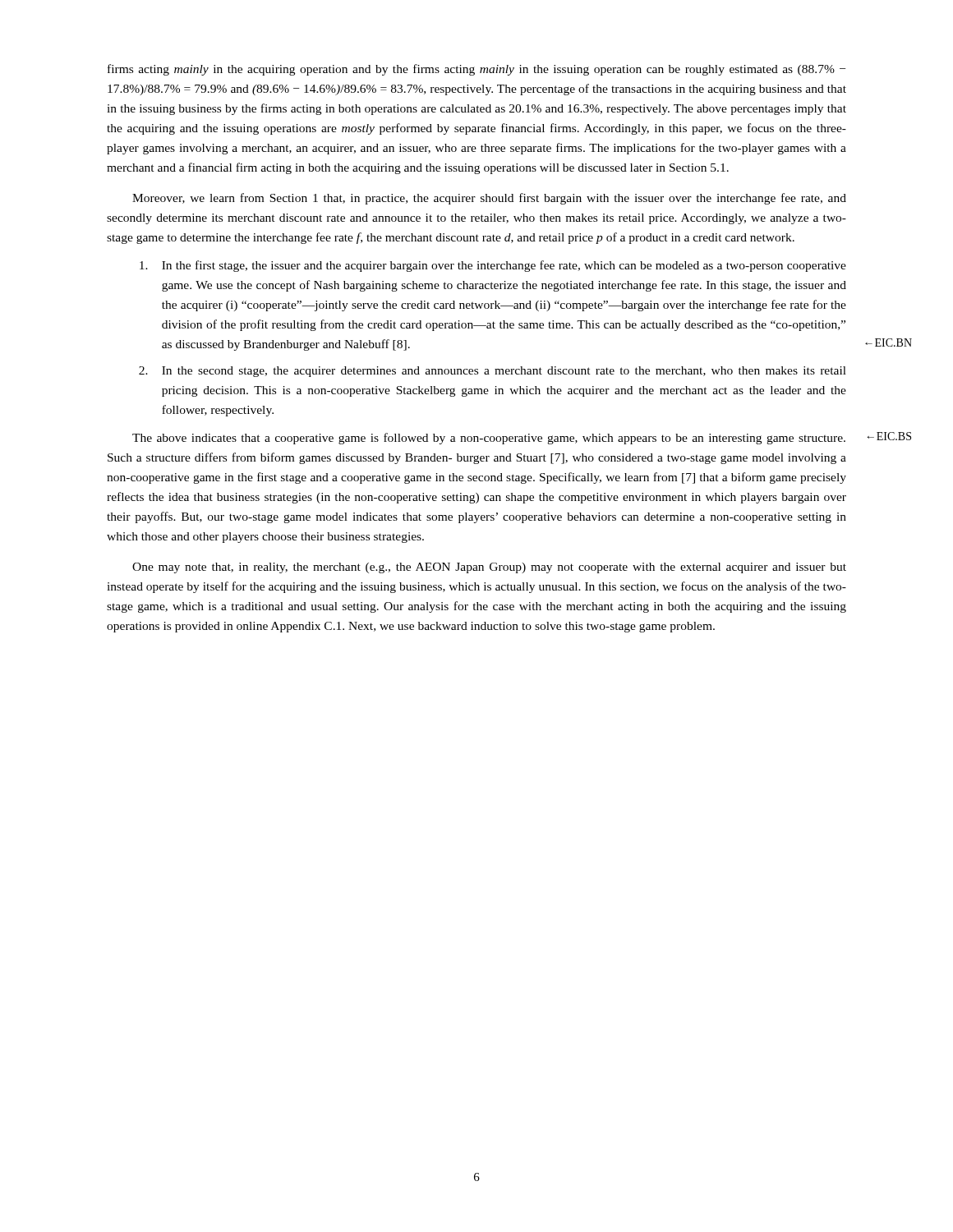Locate the list item with the text "In the first stage, the issuer and"
Screen dimensions: 1232x953
coord(492,304)
